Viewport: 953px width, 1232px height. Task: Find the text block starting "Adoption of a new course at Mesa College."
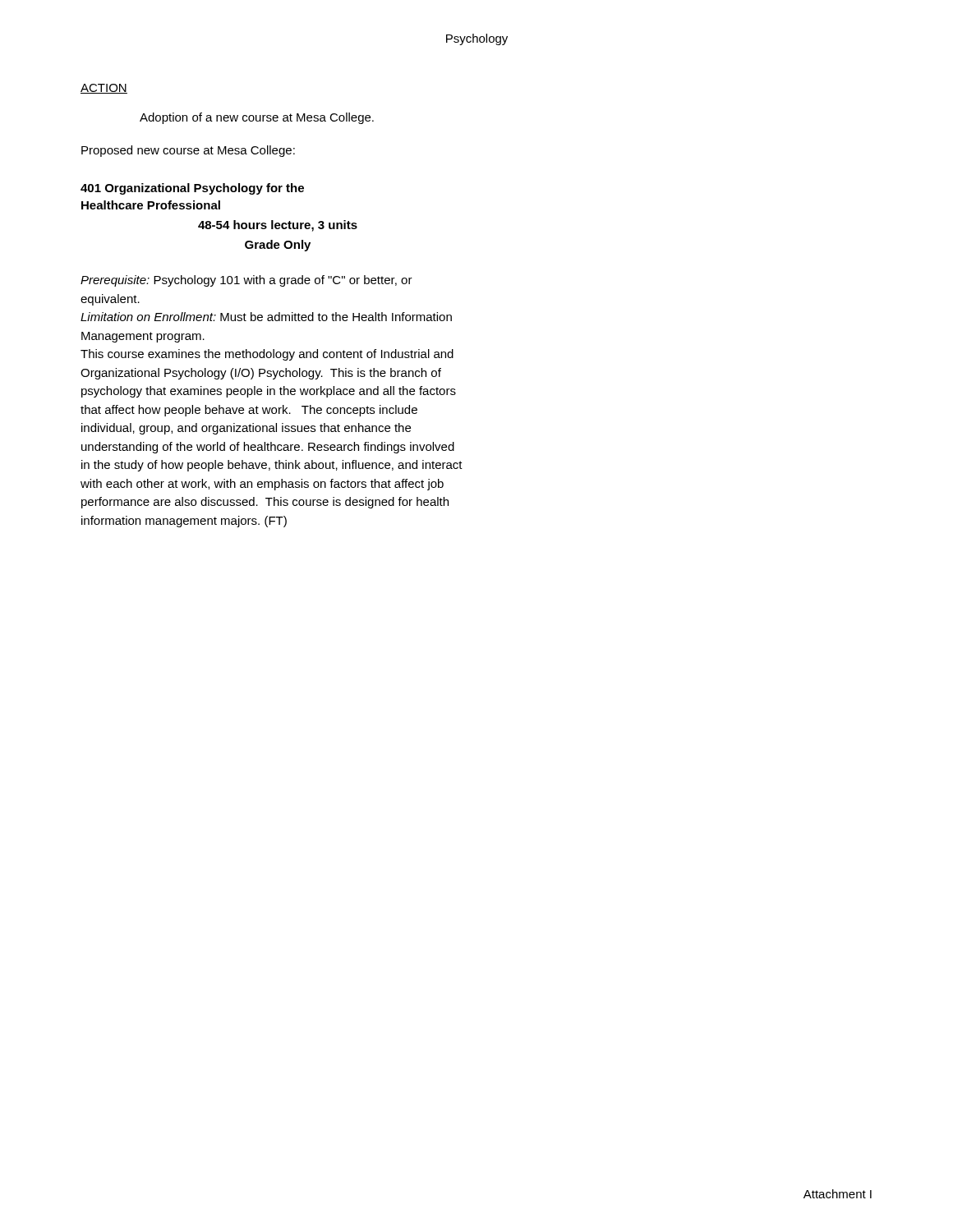coord(257,117)
